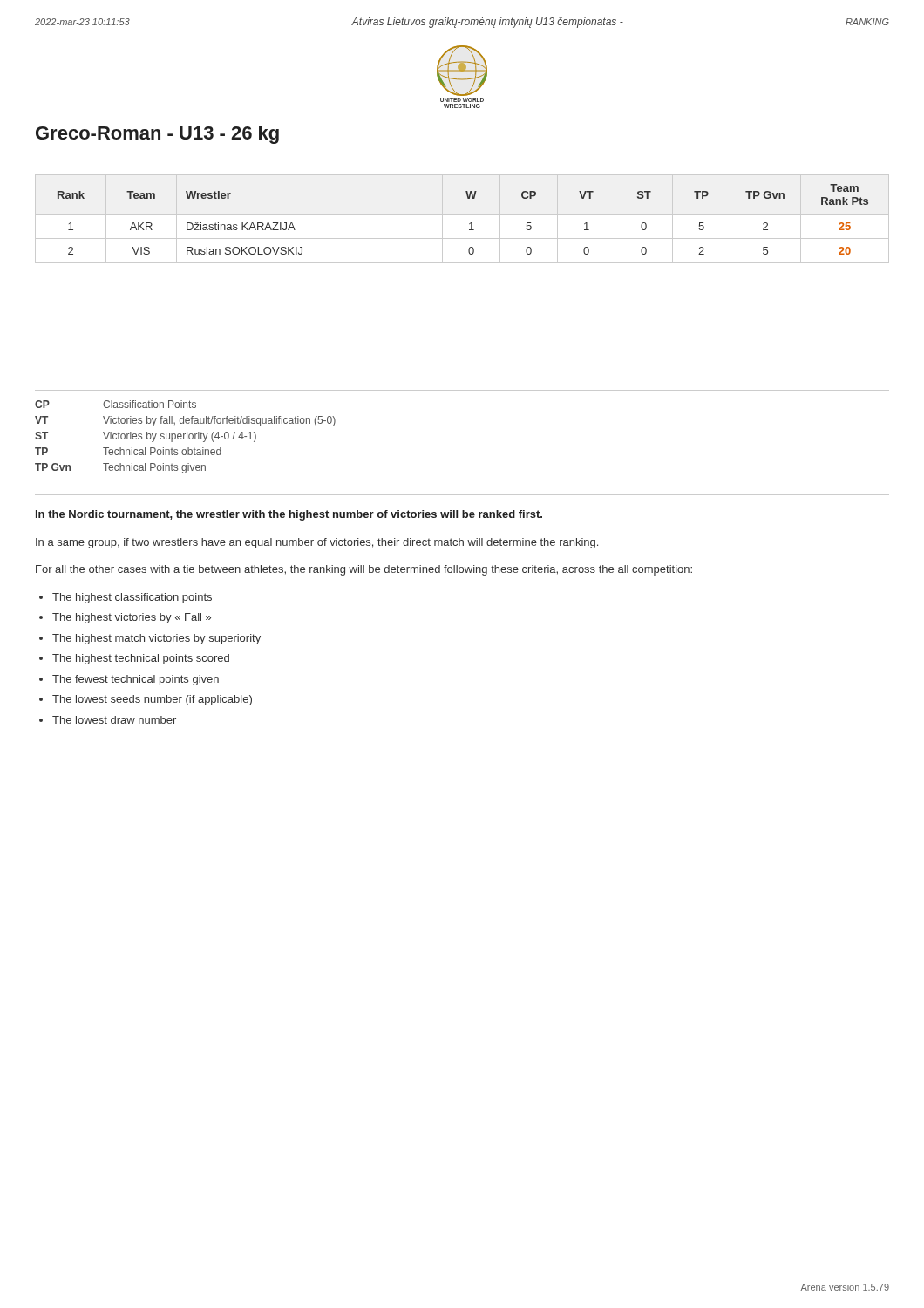The height and width of the screenshot is (1308, 924).
Task: Select the region starting "The highest match victories"
Action: (x=157, y=637)
